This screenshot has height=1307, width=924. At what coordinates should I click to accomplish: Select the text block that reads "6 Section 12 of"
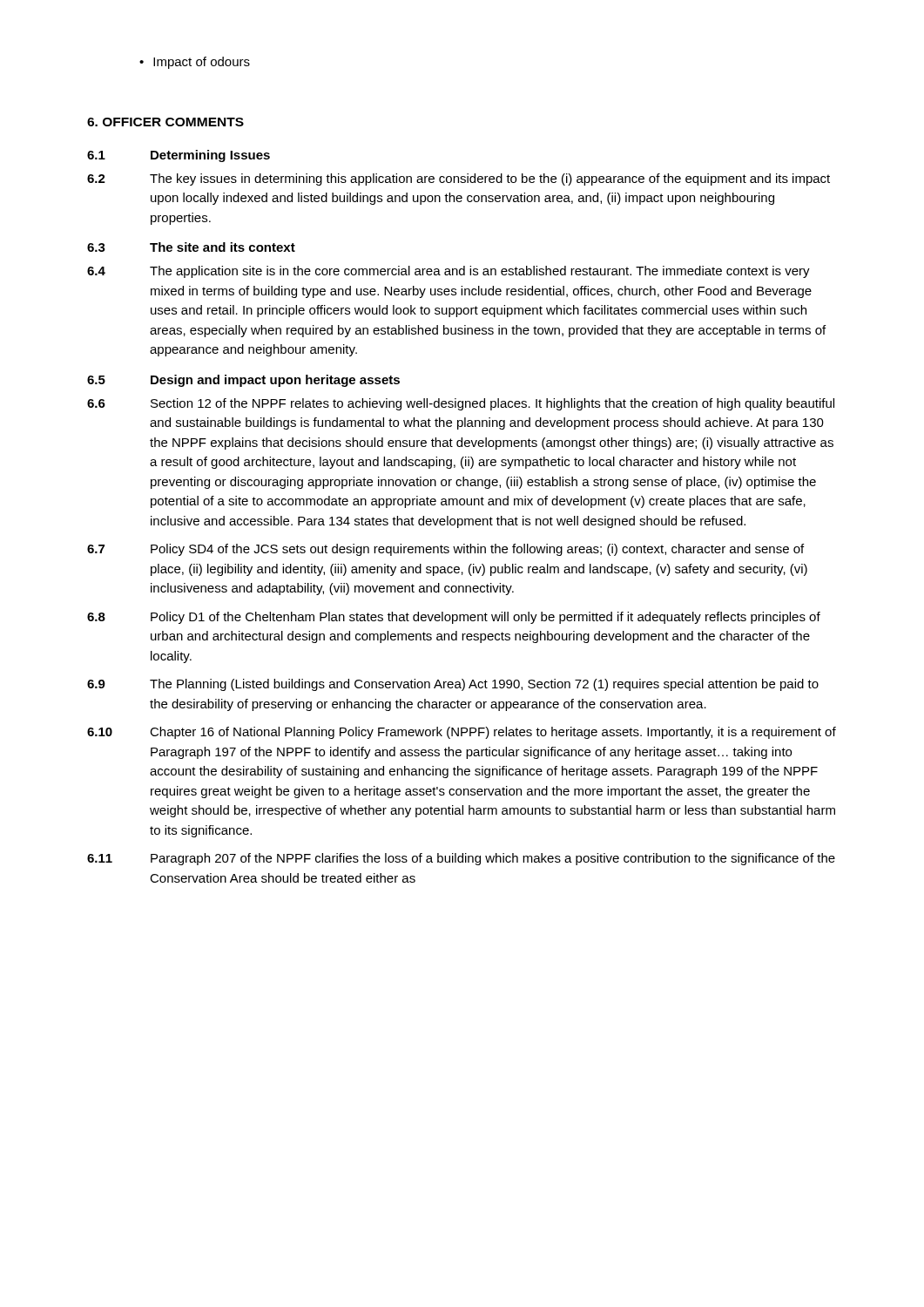(x=462, y=462)
